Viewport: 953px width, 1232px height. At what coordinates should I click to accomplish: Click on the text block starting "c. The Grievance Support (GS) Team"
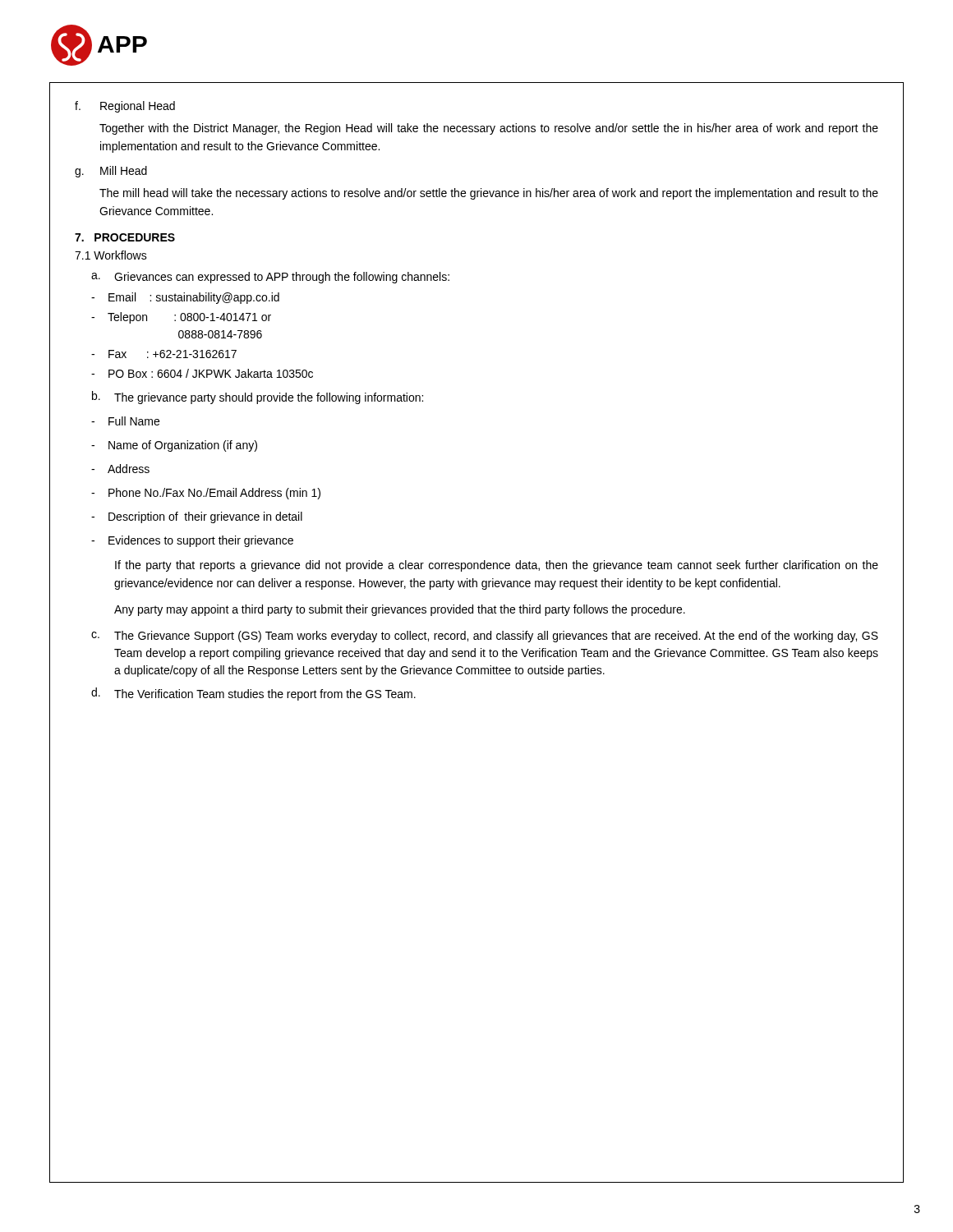pos(485,653)
